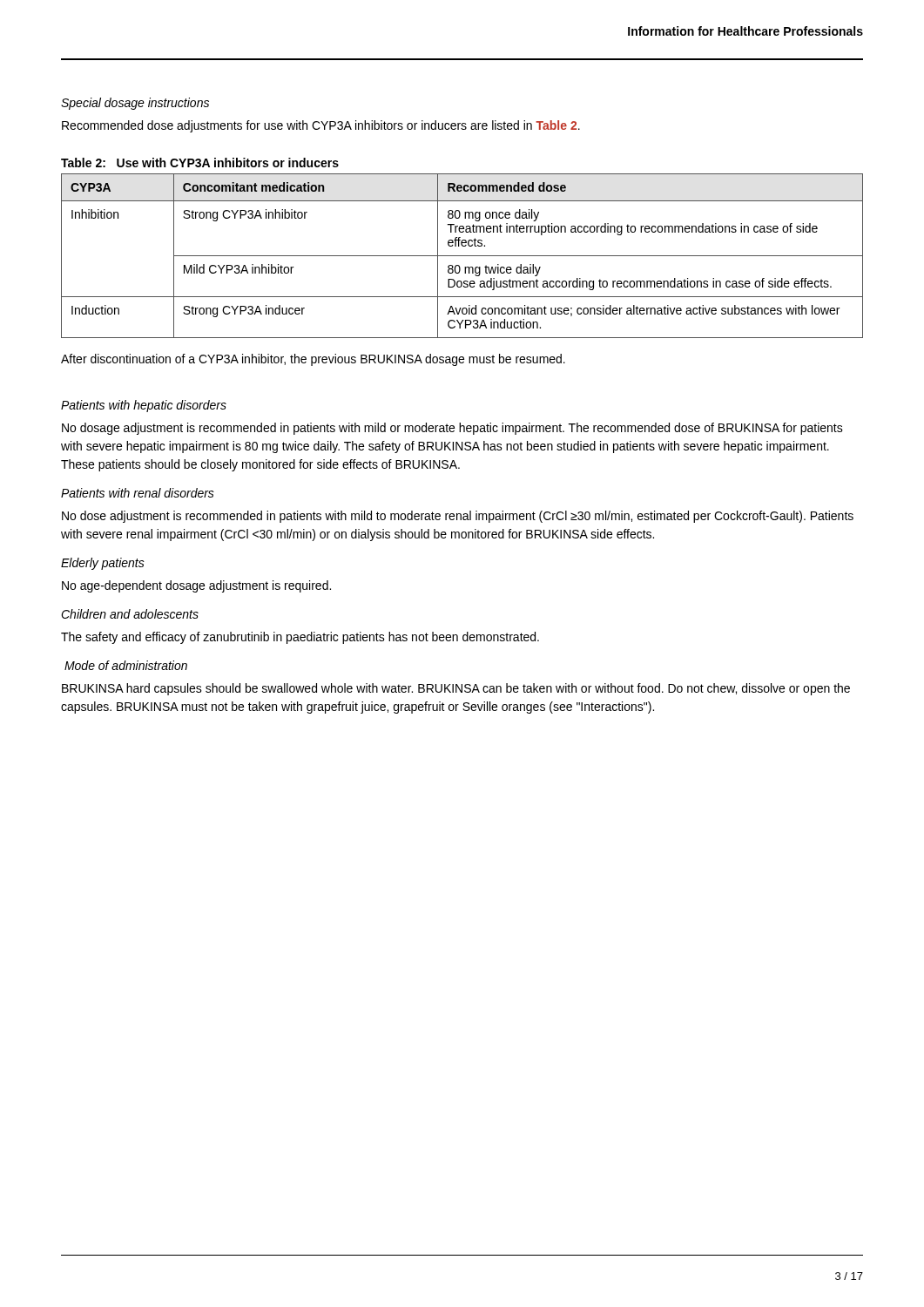Locate the section header with the text "Special dosage instructions"
The width and height of the screenshot is (924, 1307).
point(135,103)
